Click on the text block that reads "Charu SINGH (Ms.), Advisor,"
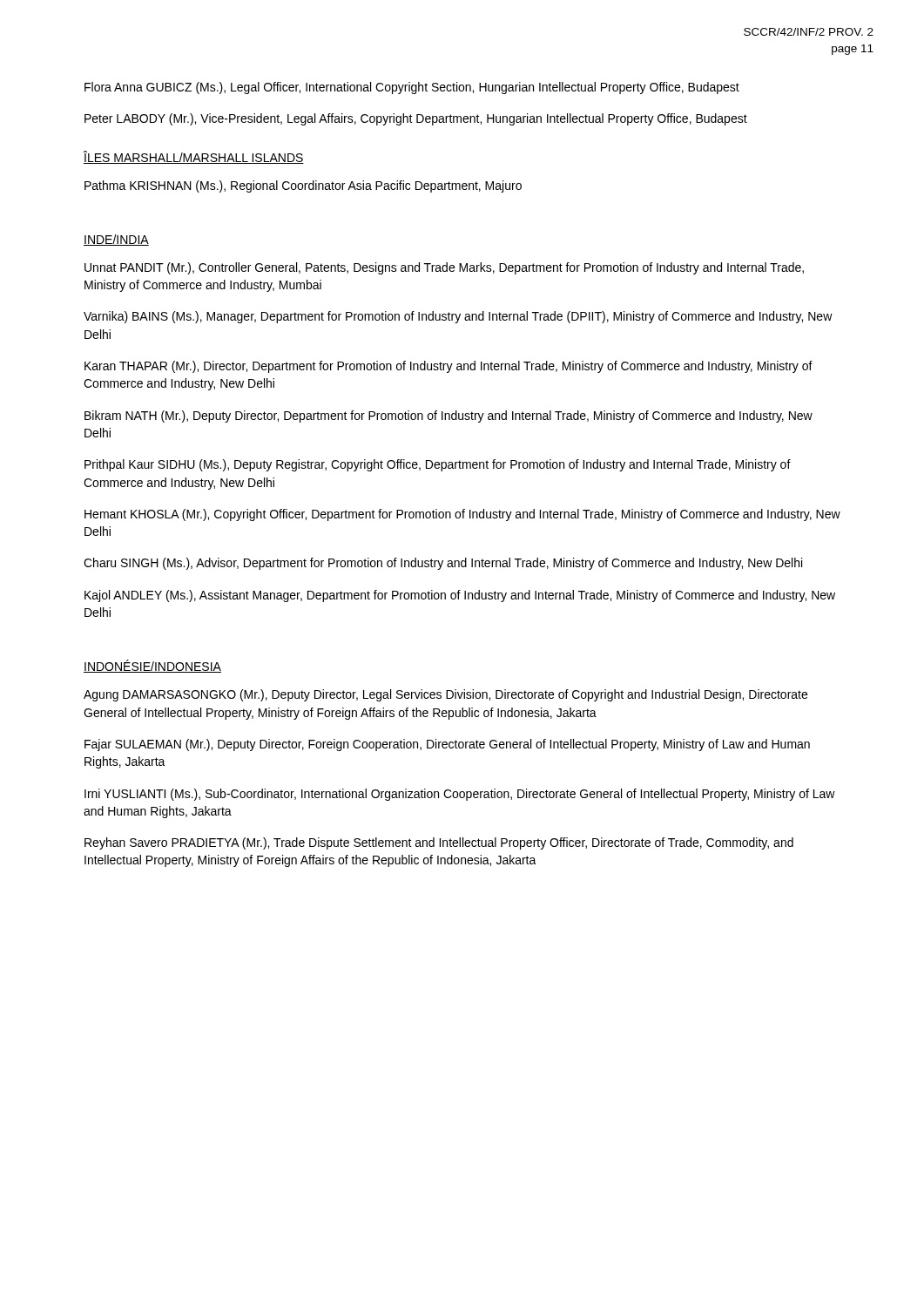The image size is (924, 1307). tap(443, 563)
